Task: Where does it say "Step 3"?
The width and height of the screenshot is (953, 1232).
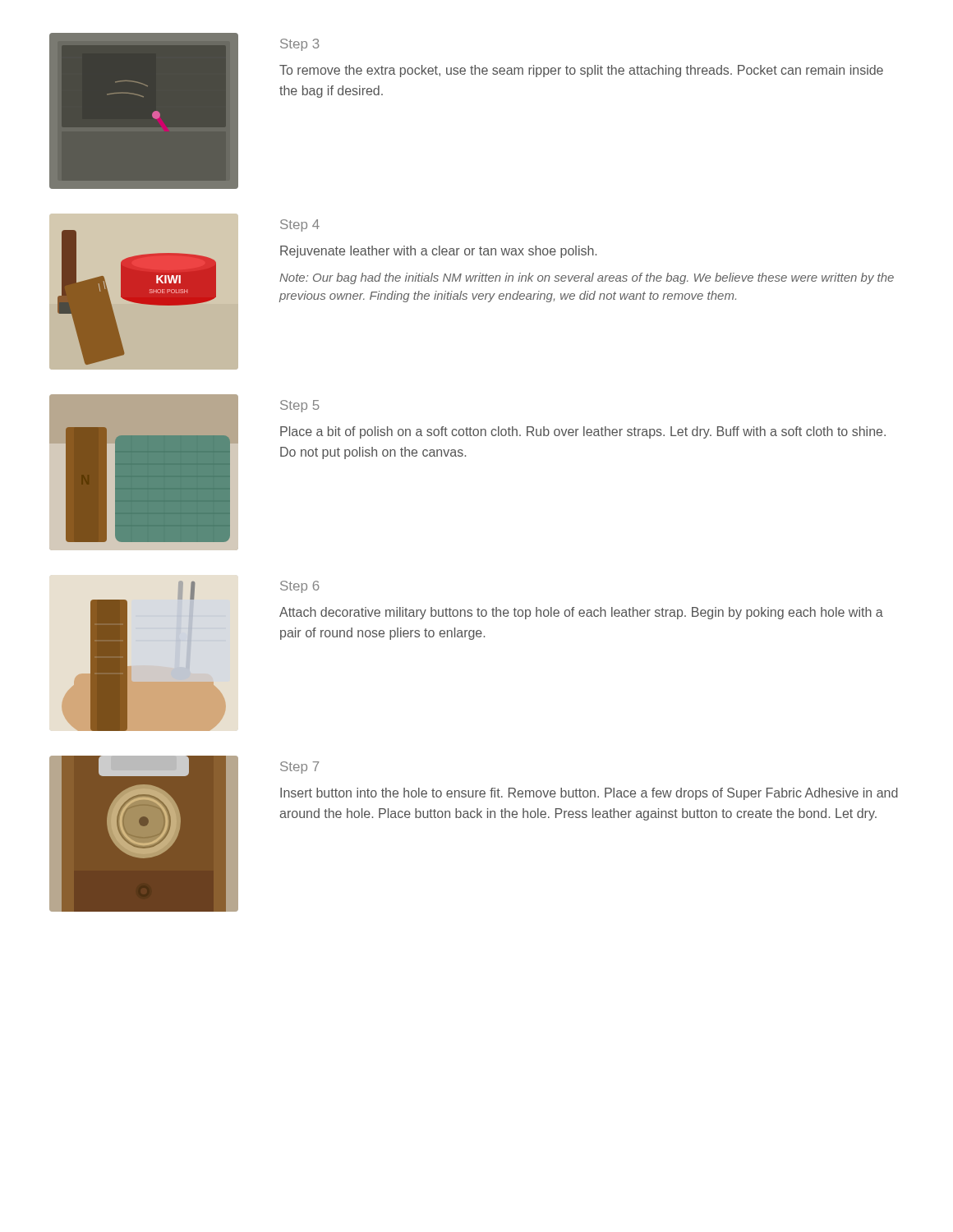Action: point(300,44)
